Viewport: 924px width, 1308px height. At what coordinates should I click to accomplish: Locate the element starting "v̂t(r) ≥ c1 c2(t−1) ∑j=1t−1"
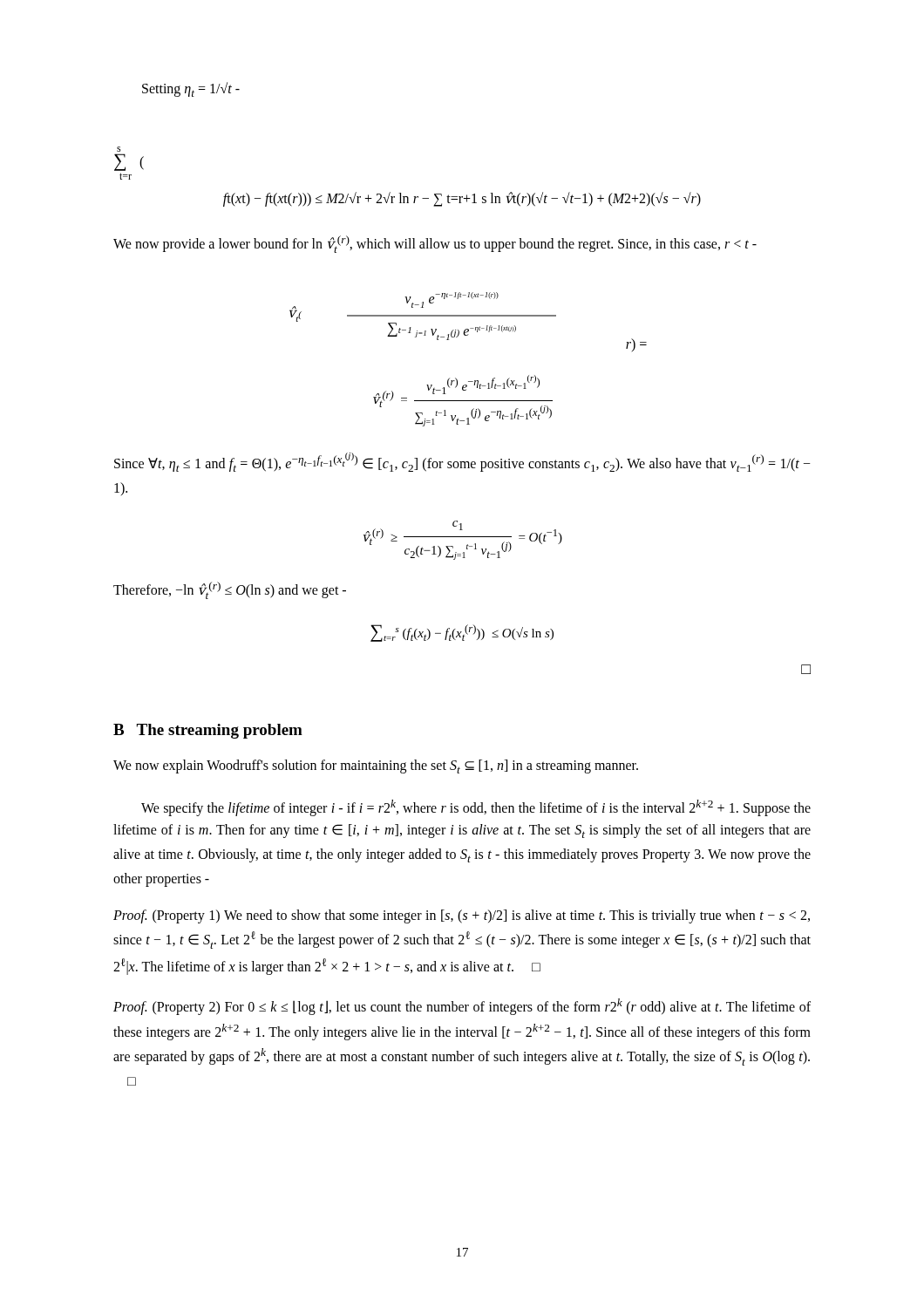pyautogui.click(x=462, y=538)
